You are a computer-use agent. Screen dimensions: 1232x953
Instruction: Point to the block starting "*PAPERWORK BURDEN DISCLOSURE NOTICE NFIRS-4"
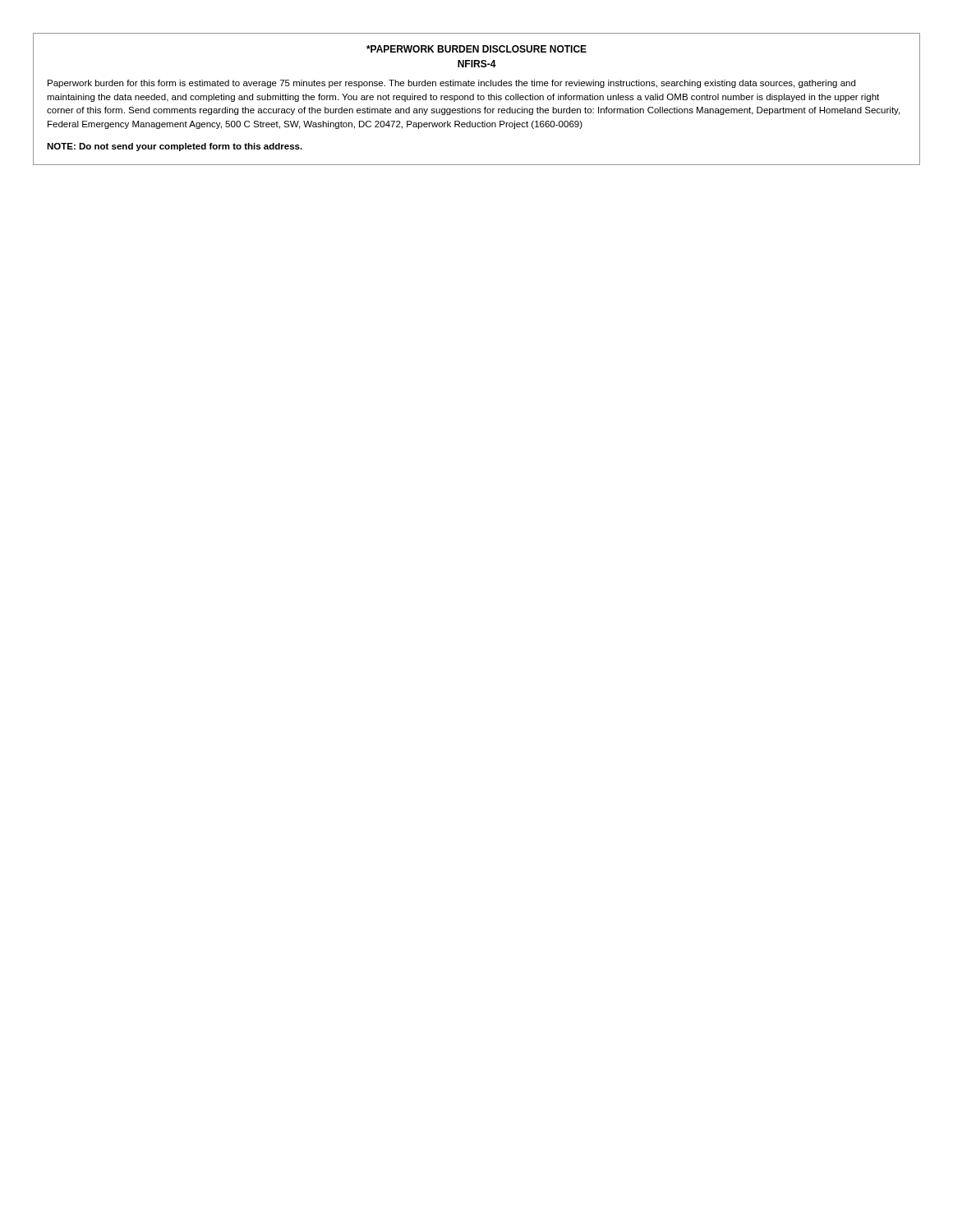(x=476, y=57)
